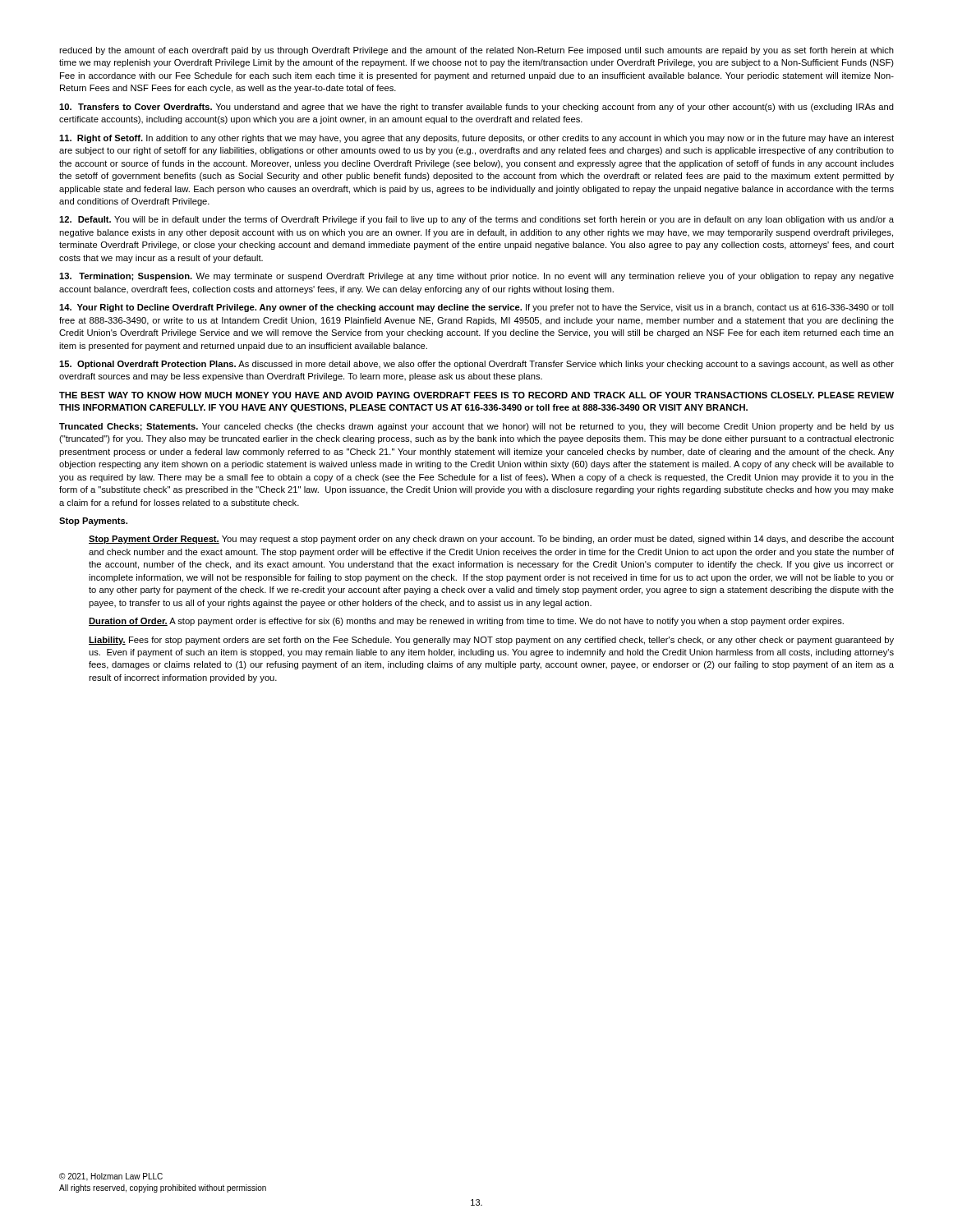Find the text block that reads "Transfers to Cover Overdrafts. You understand and"
Viewport: 953px width, 1232px height.
476,114
